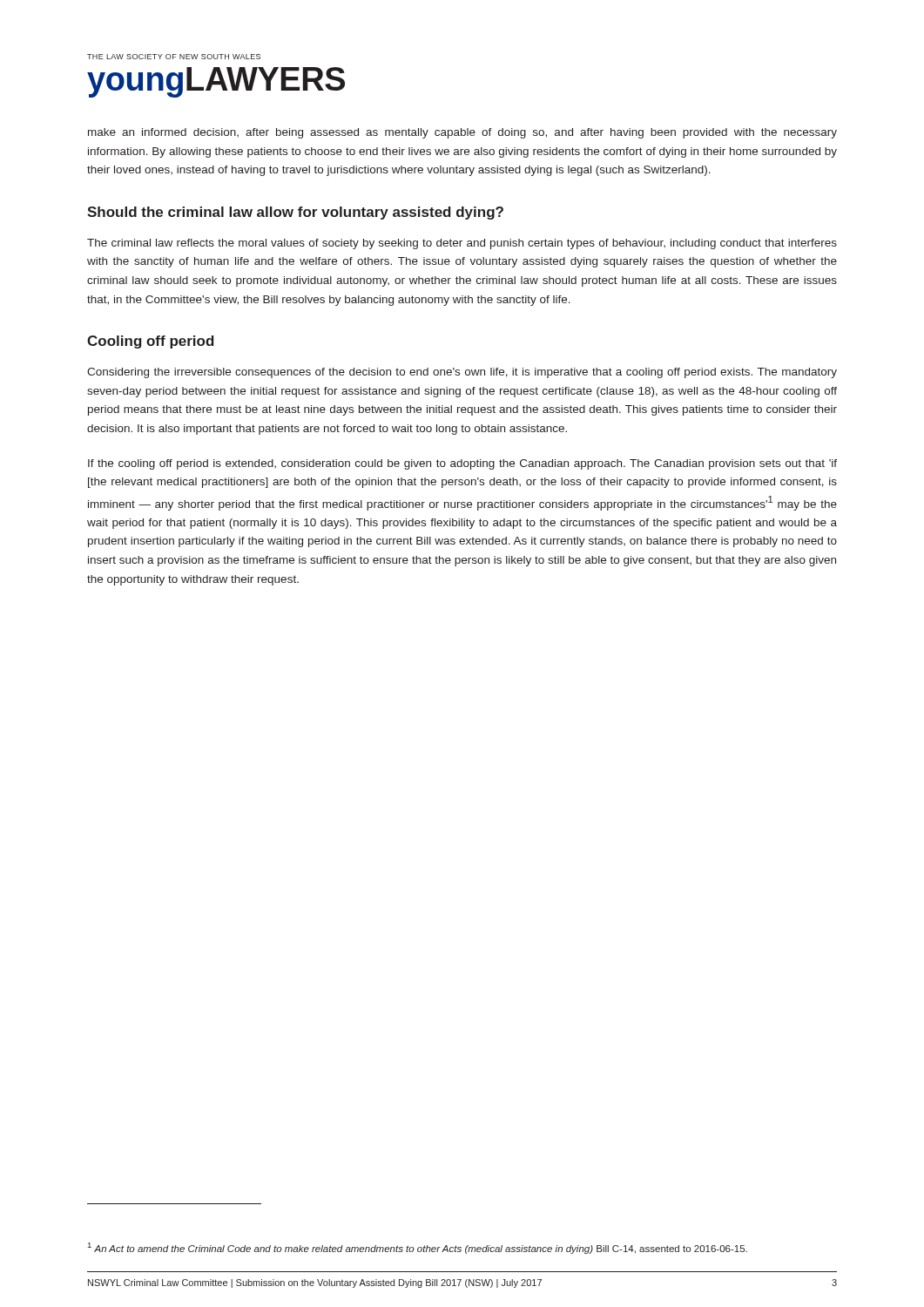The width and height of the screenshot is (924, 1307).
Task: Locate the element starting "If the cooling off period is extended, consideration"
Action: coord(462,521)
